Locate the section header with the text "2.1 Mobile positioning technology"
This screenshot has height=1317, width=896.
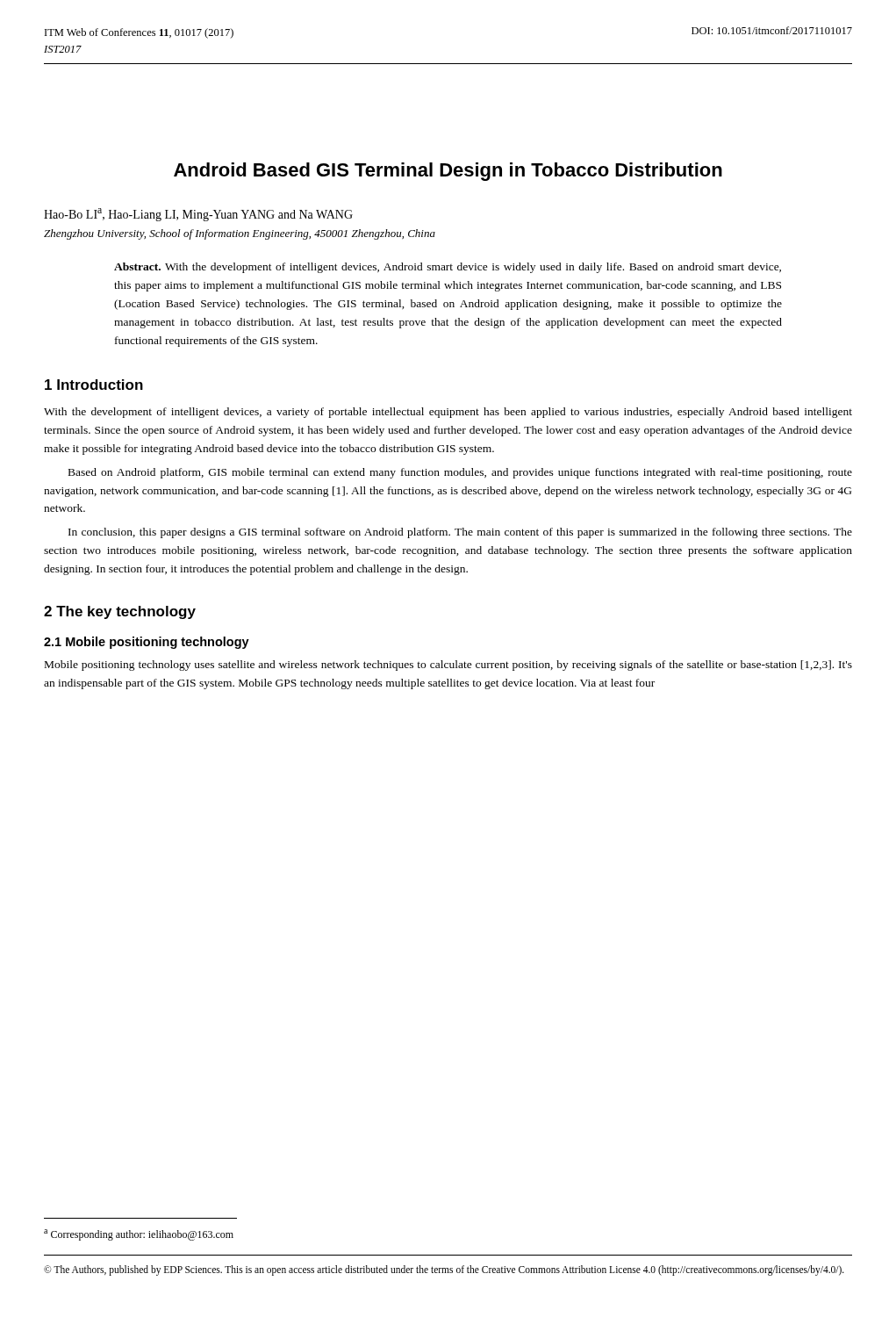pyautogui.click(x=146, y=642)
